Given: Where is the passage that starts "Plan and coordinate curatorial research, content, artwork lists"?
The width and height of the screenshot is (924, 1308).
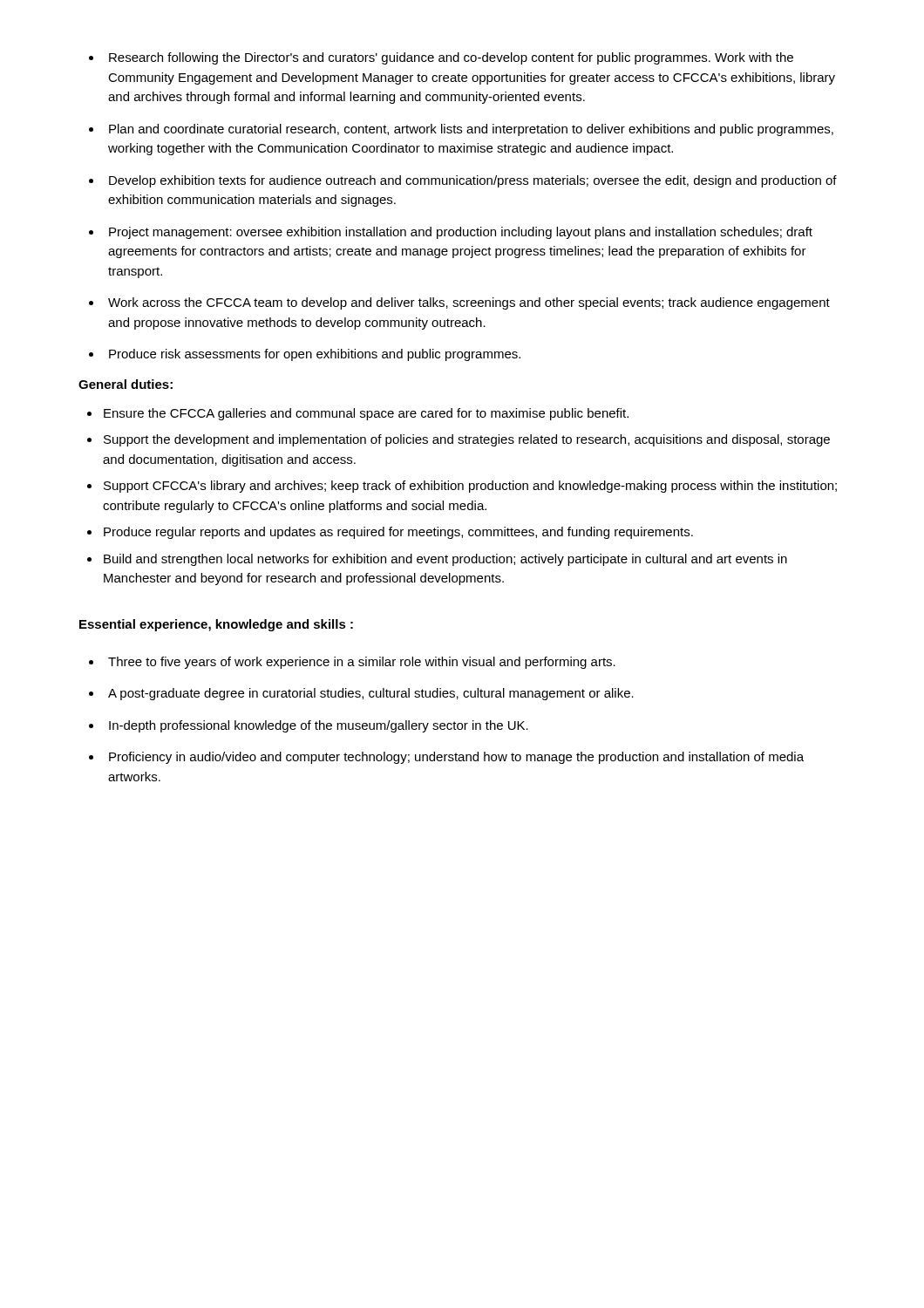Looking at the screenshot, I should click(474, 139).
